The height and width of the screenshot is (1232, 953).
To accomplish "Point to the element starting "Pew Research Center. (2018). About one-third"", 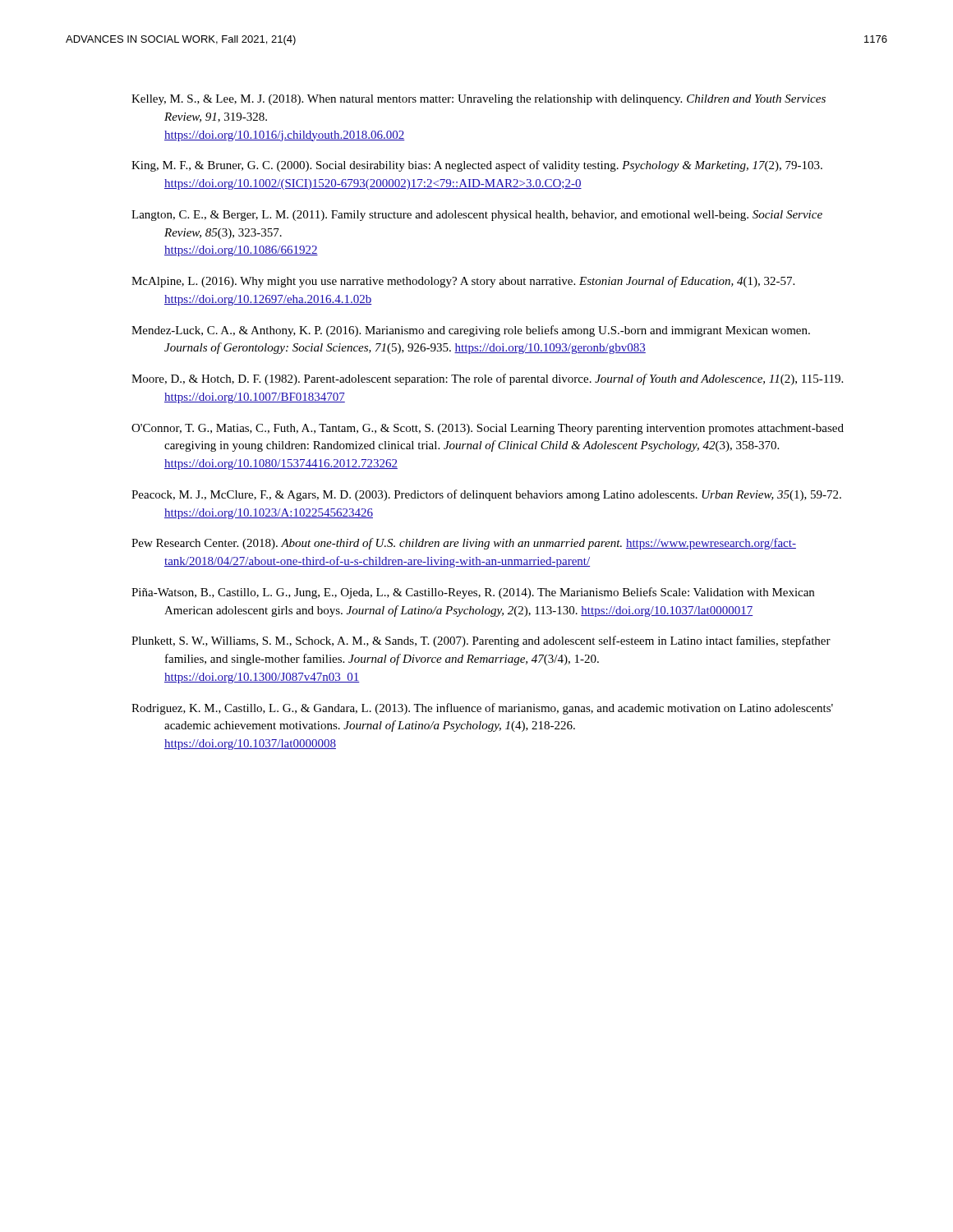I will click(x=464, y=552).
